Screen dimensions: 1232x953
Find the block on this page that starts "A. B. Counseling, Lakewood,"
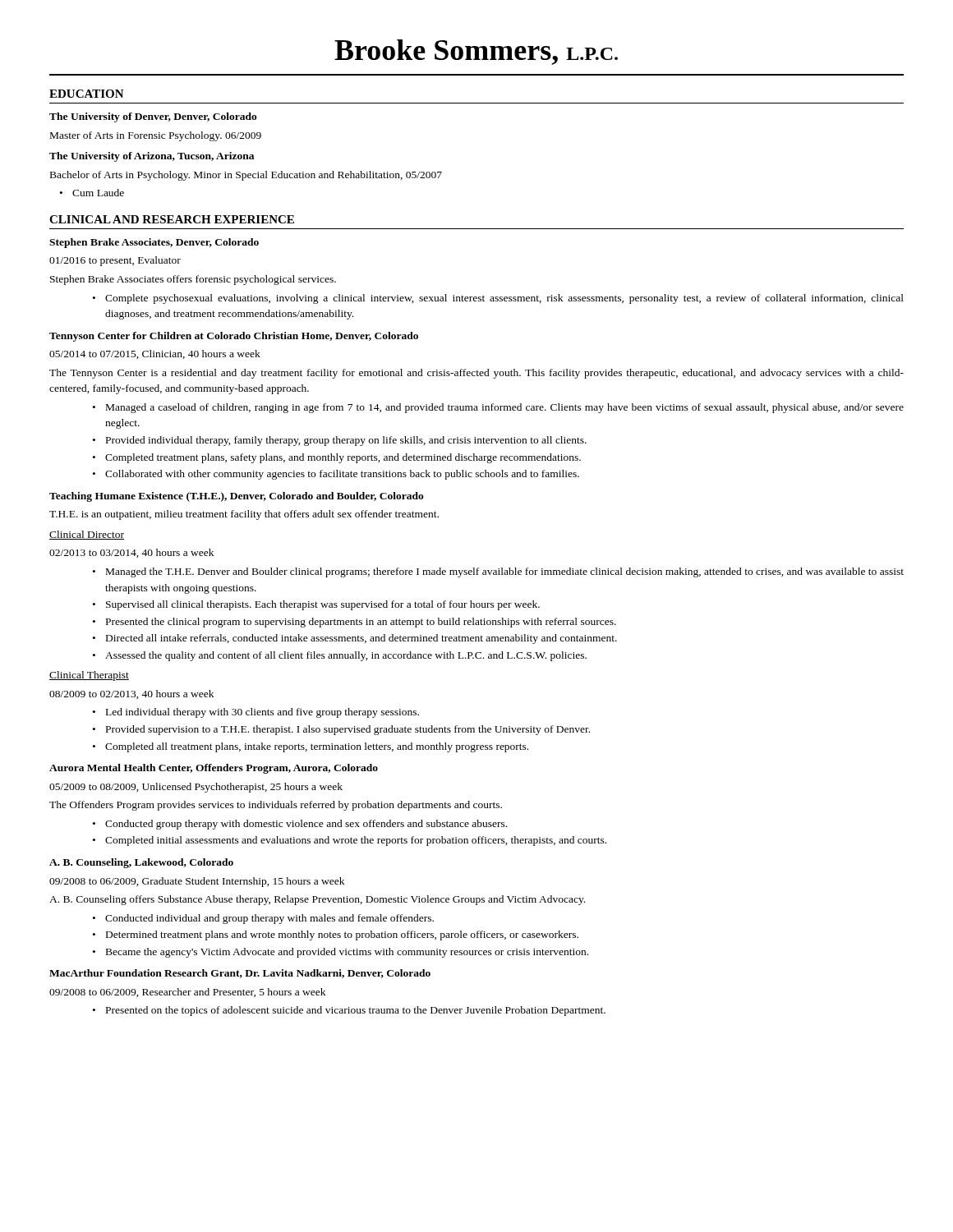point(141,862)
